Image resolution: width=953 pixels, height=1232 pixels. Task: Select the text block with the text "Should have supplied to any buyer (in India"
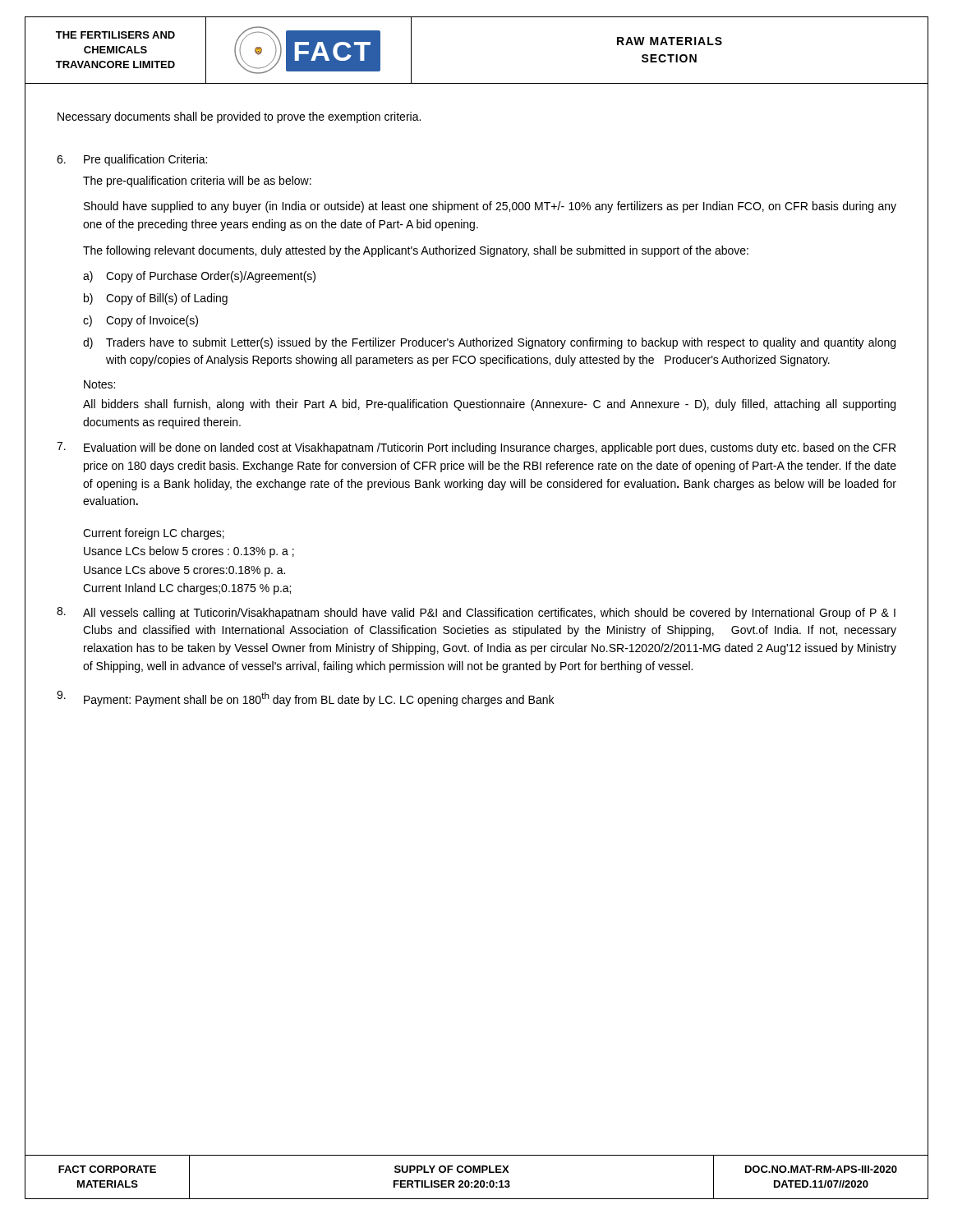pos(490,216)
